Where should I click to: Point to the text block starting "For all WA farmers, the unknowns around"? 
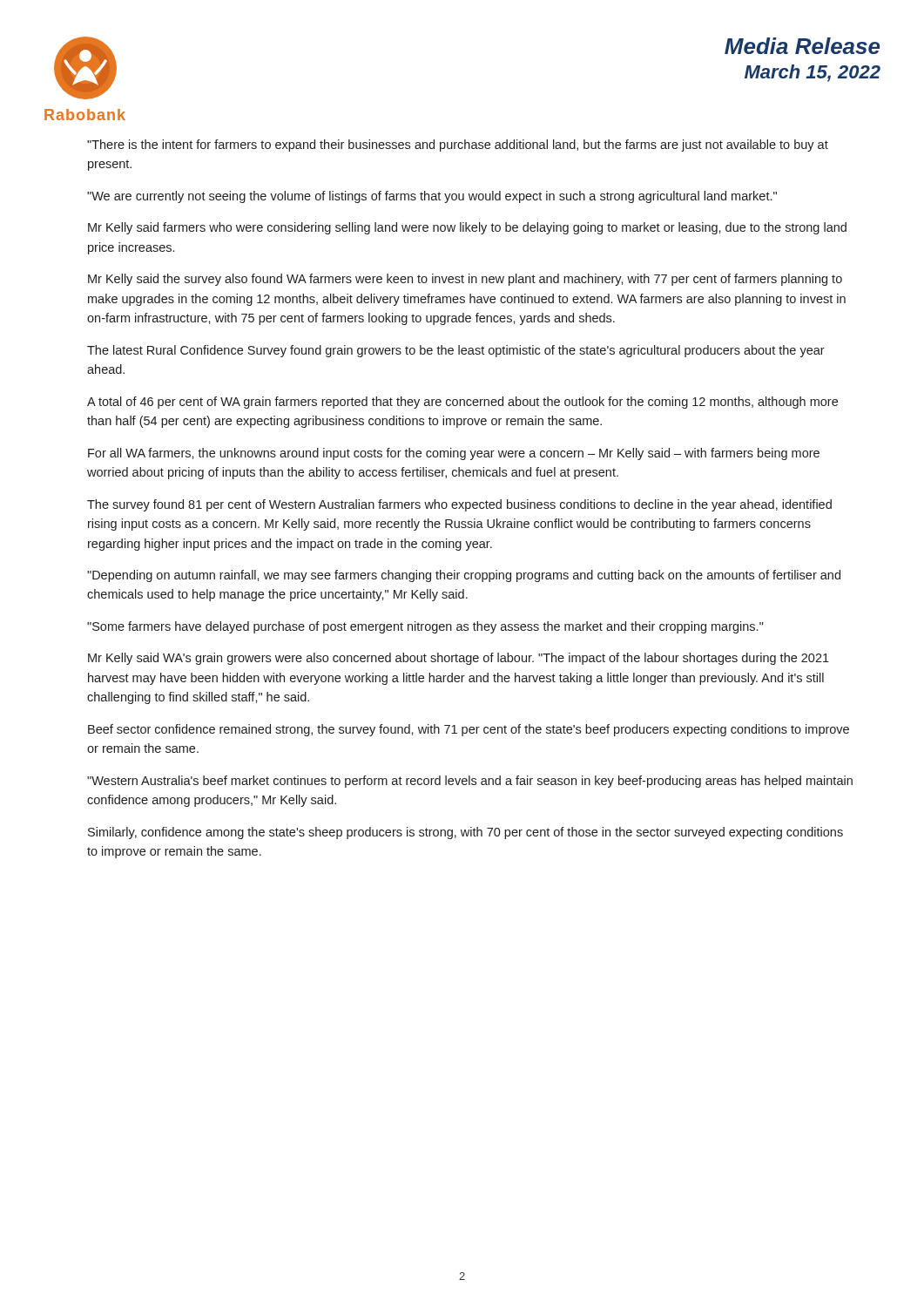point(454,463)
